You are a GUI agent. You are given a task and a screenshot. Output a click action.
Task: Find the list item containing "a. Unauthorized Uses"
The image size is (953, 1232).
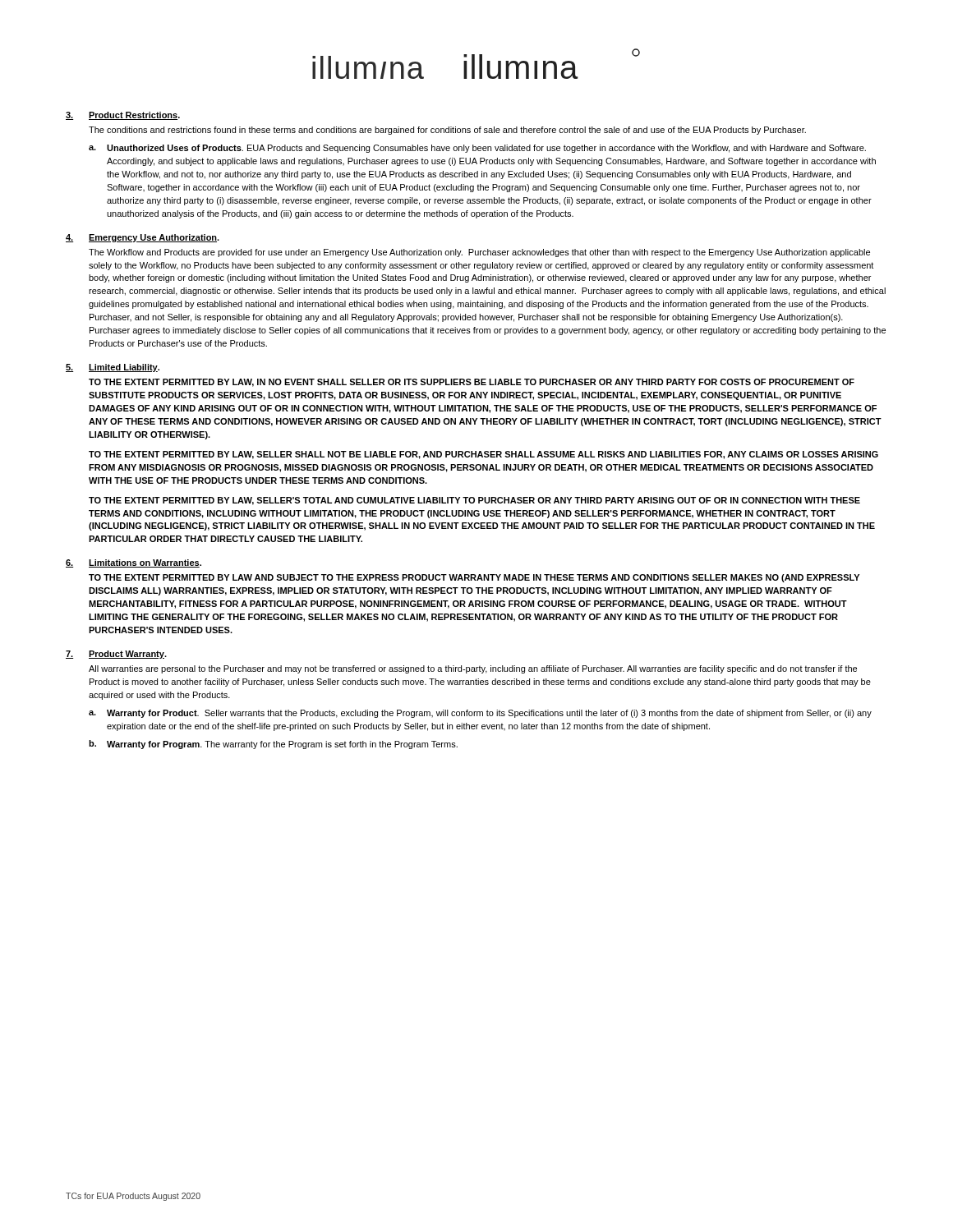click(x=488, y=181)
